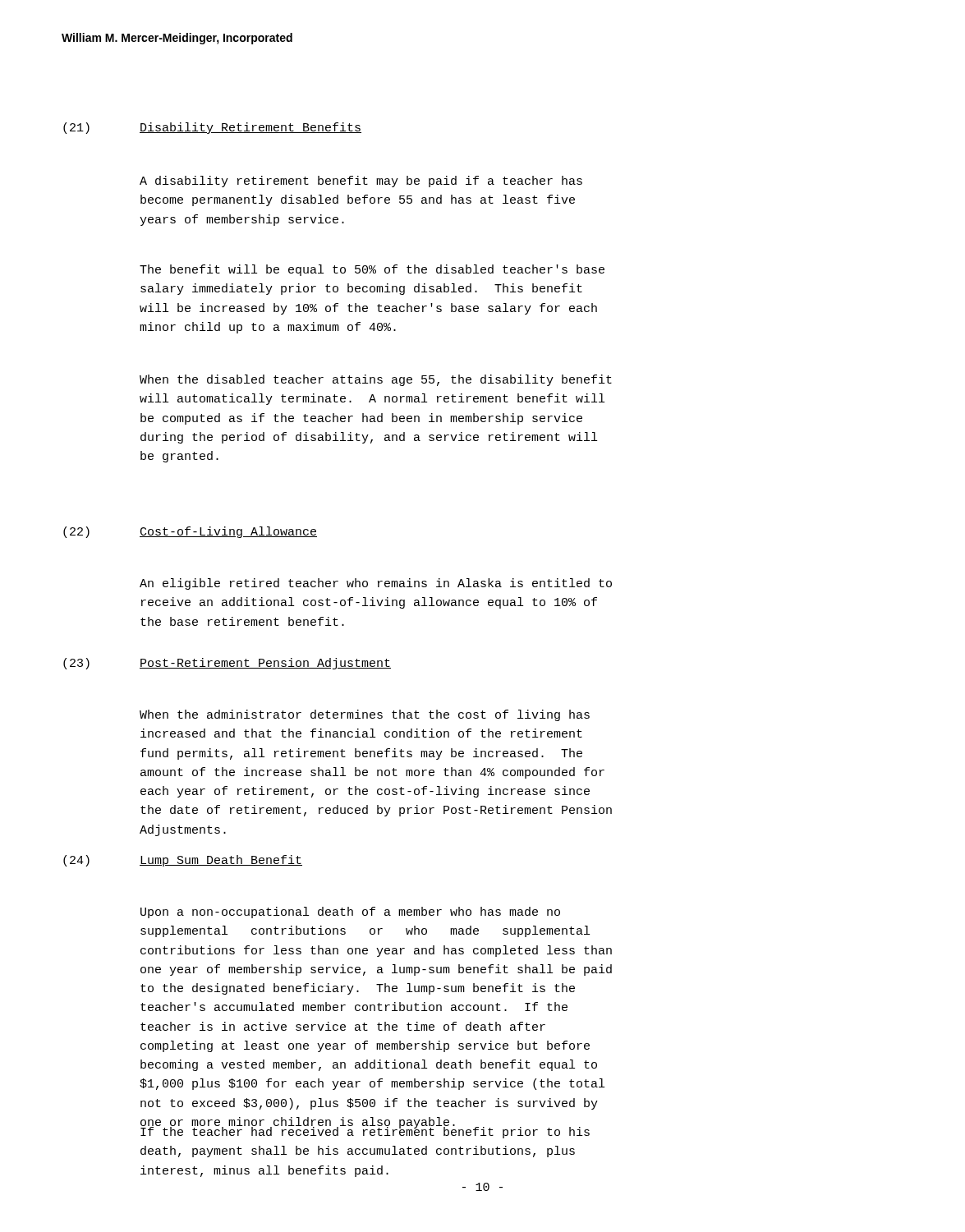Find "(23) Post-Retirement Pension Adjustment" on this page

pyautogui.click(x=227, y=664)
